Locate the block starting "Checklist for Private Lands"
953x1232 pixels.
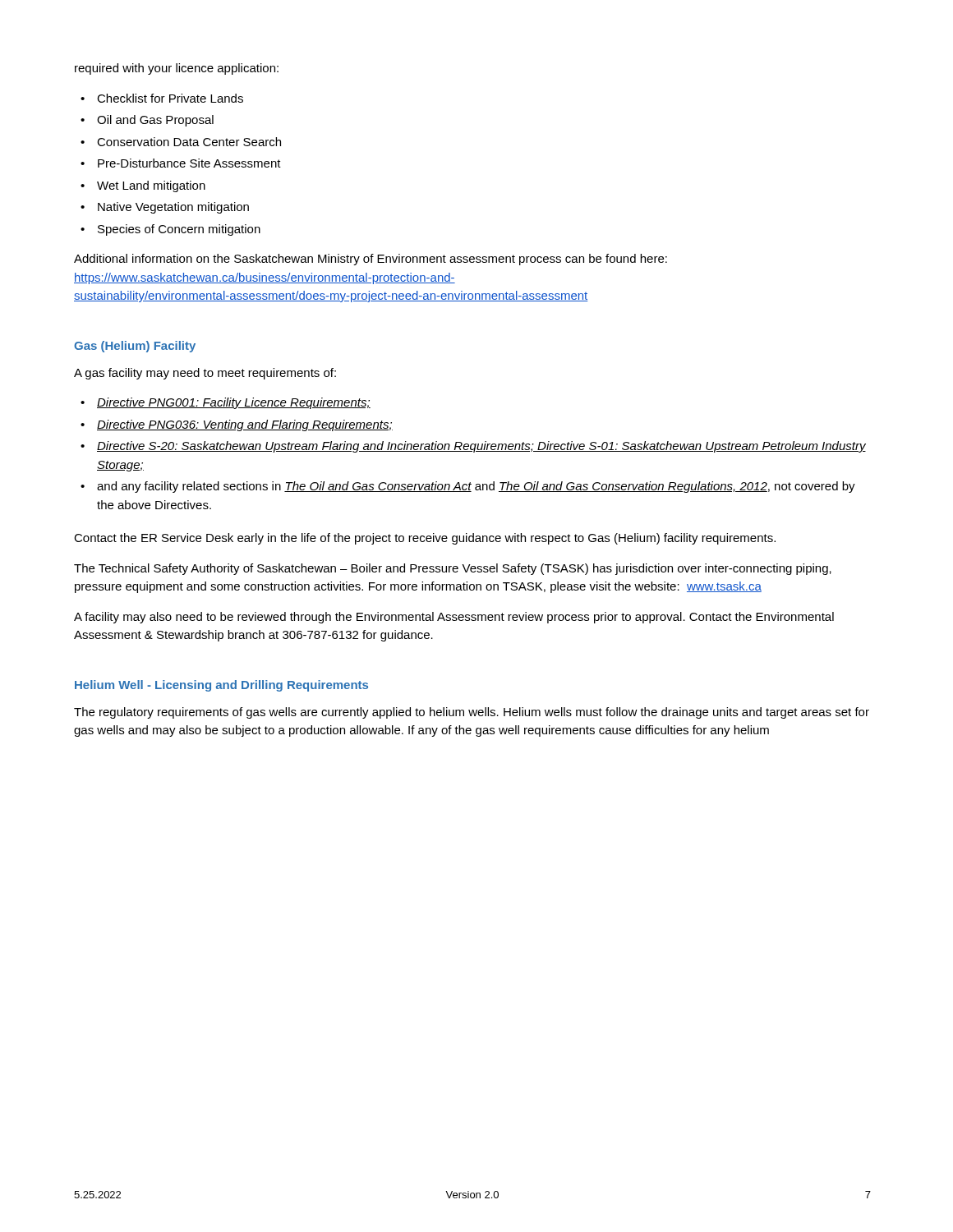170,98
